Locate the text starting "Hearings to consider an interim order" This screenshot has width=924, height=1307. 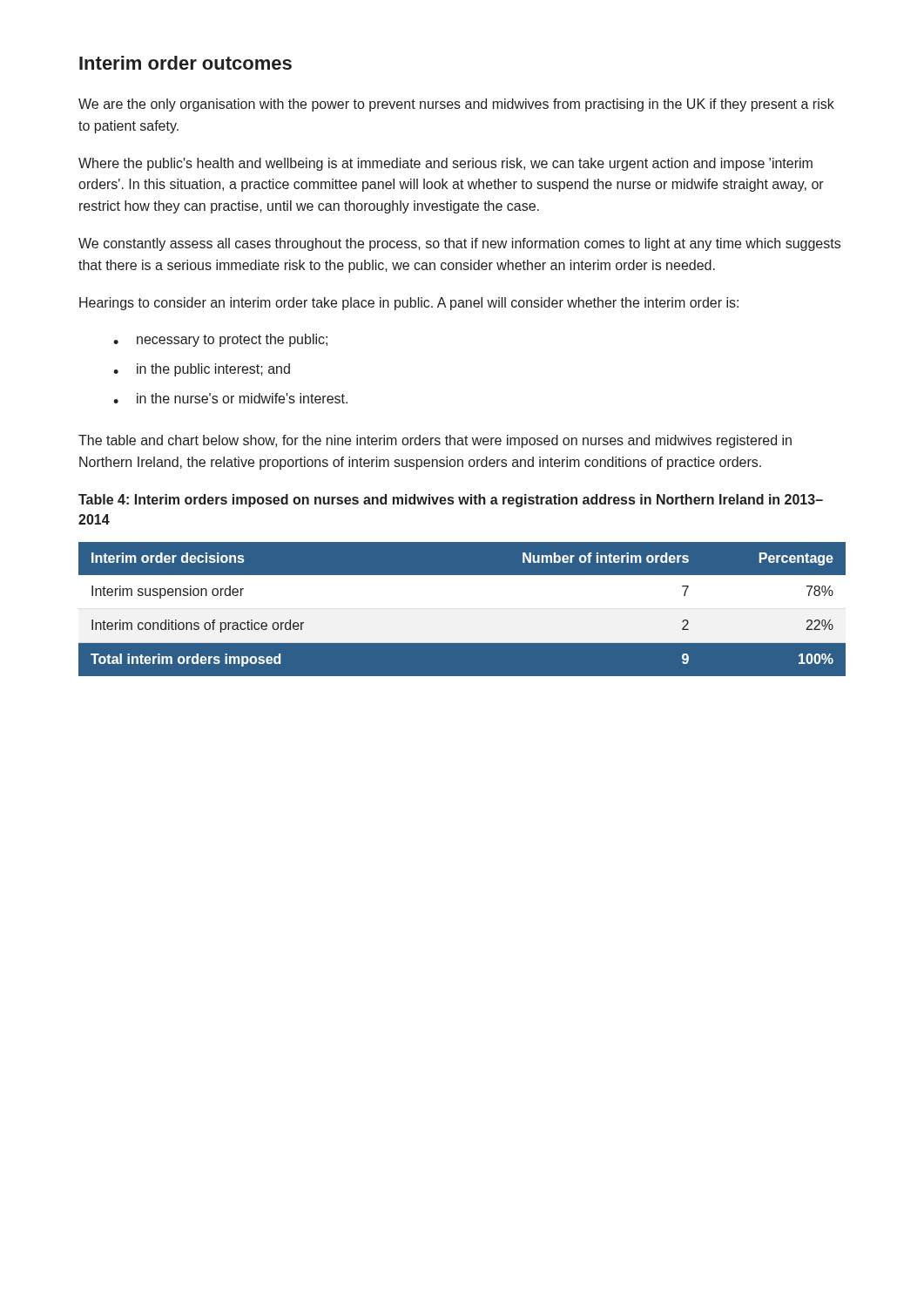coord(409,302)
